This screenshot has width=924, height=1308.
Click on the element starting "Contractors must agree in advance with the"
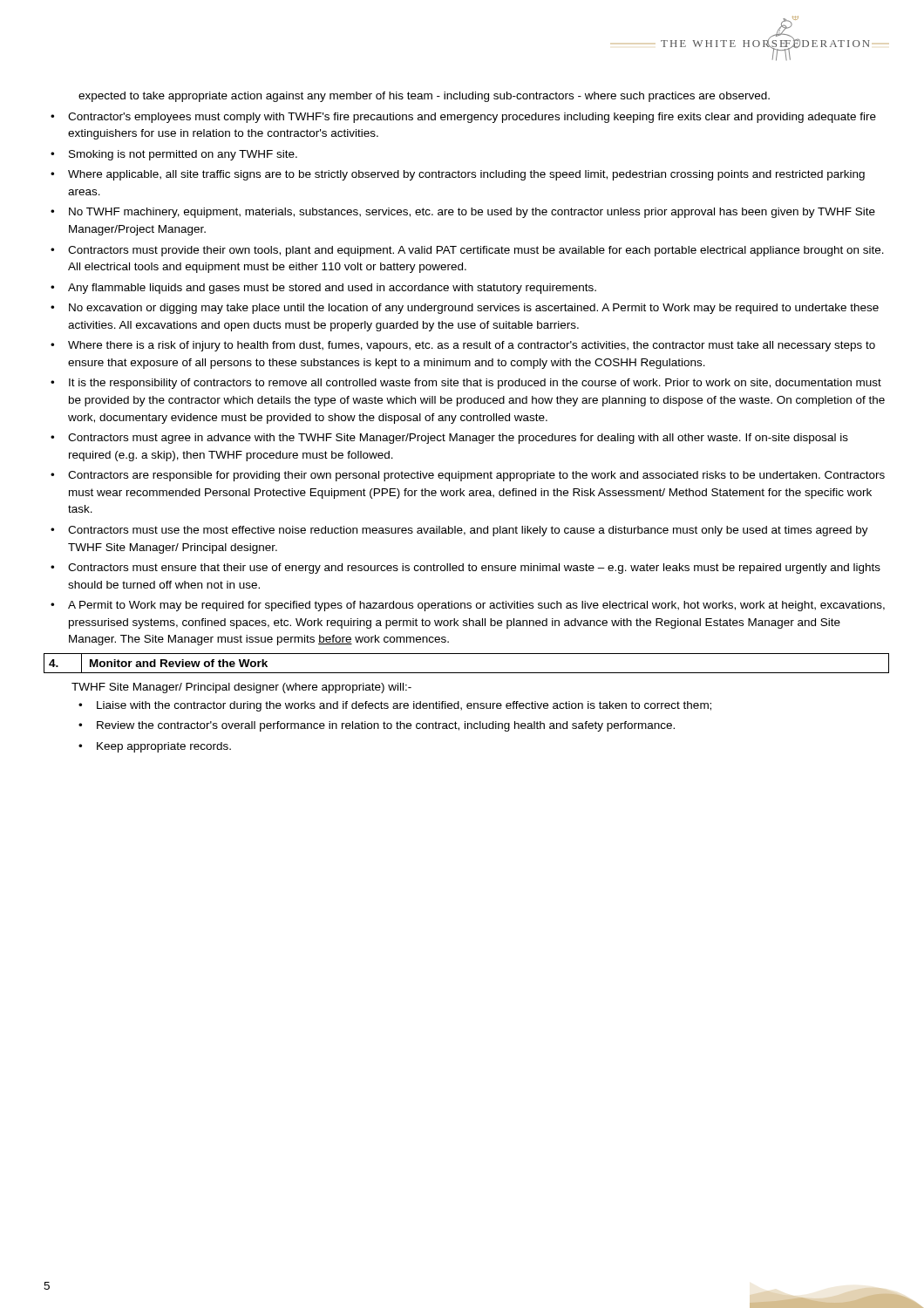click(466, 446)
